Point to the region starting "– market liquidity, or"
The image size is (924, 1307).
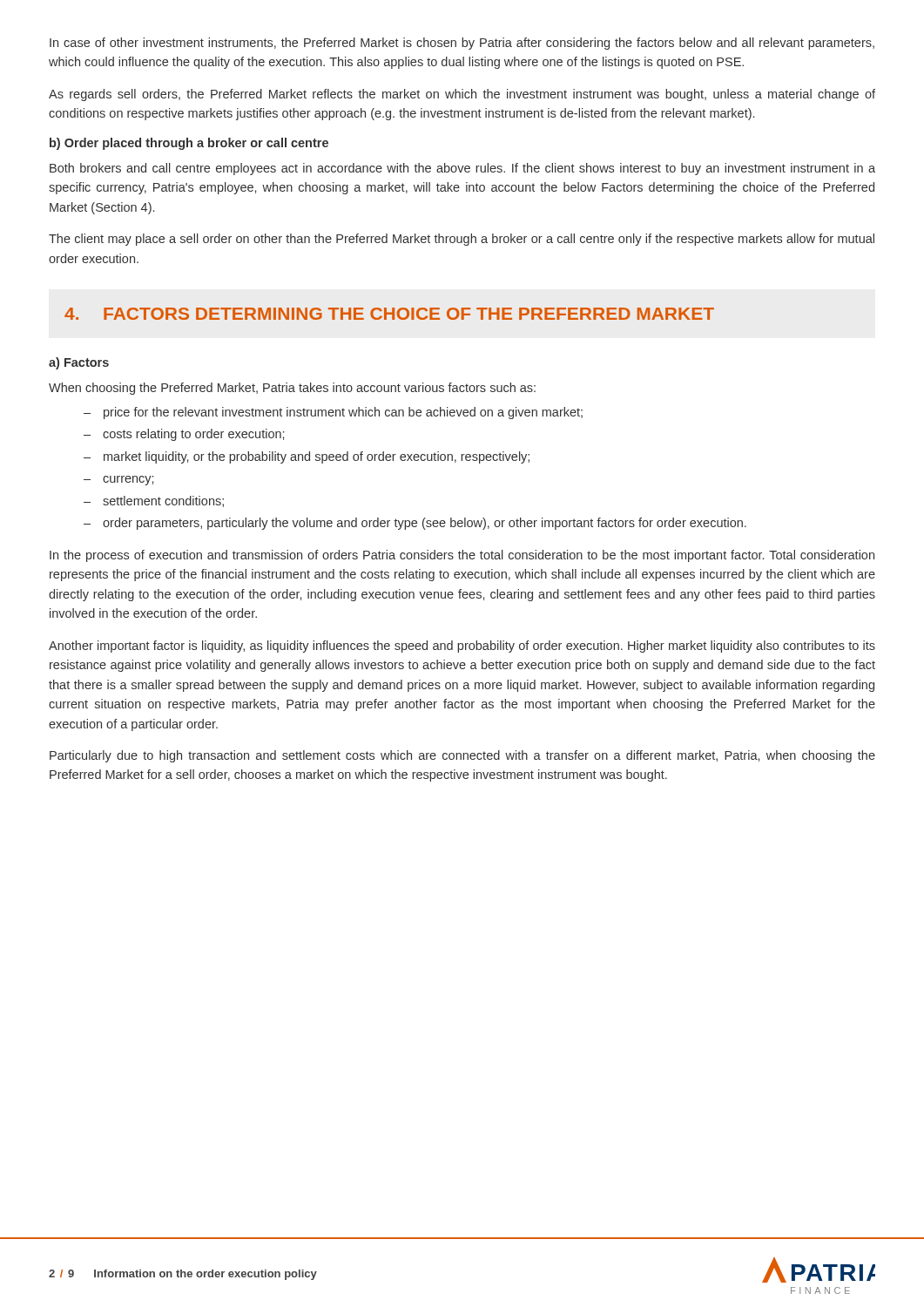point(479,457)
